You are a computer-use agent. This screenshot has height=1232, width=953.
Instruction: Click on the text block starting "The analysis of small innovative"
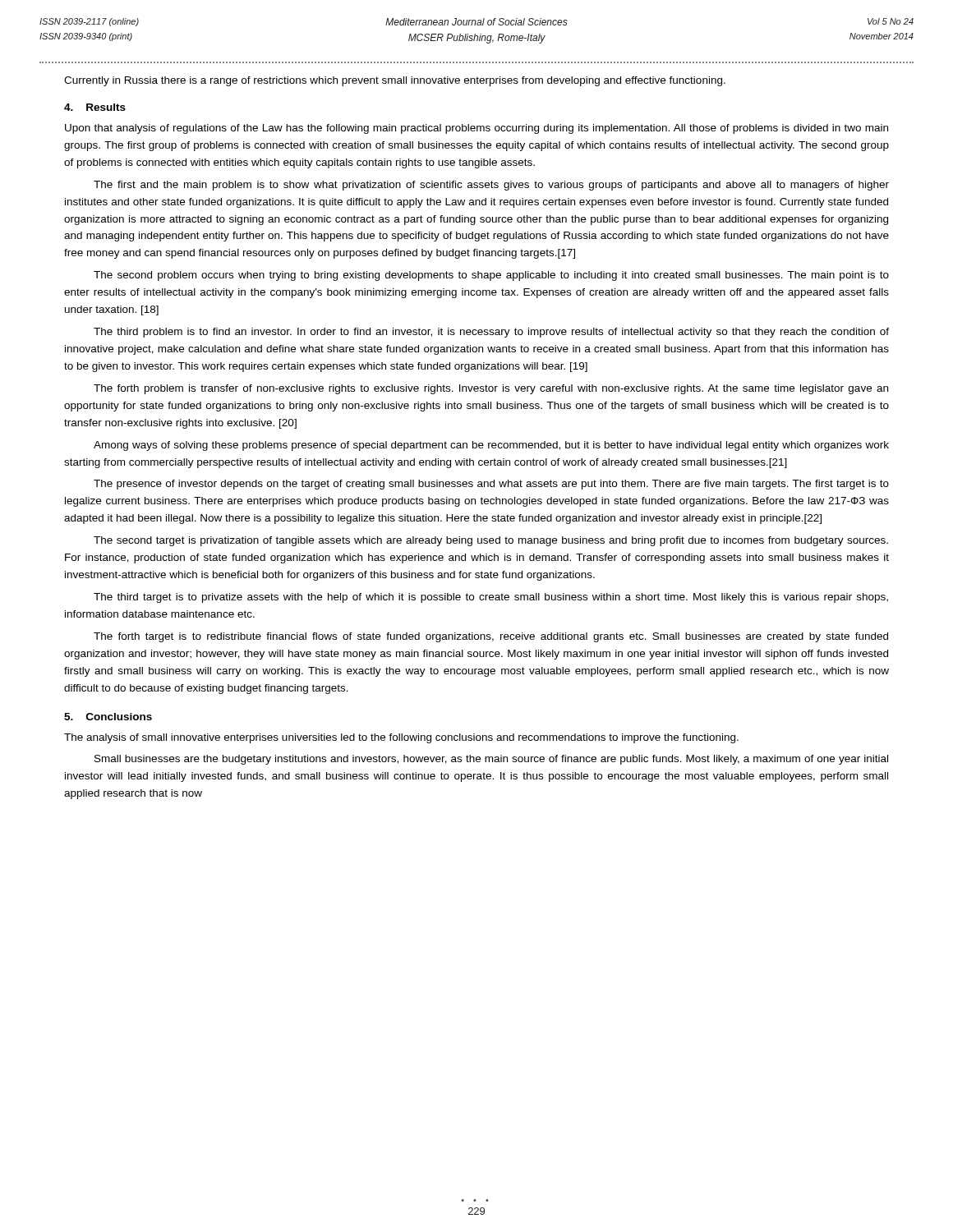click(476, 738)
